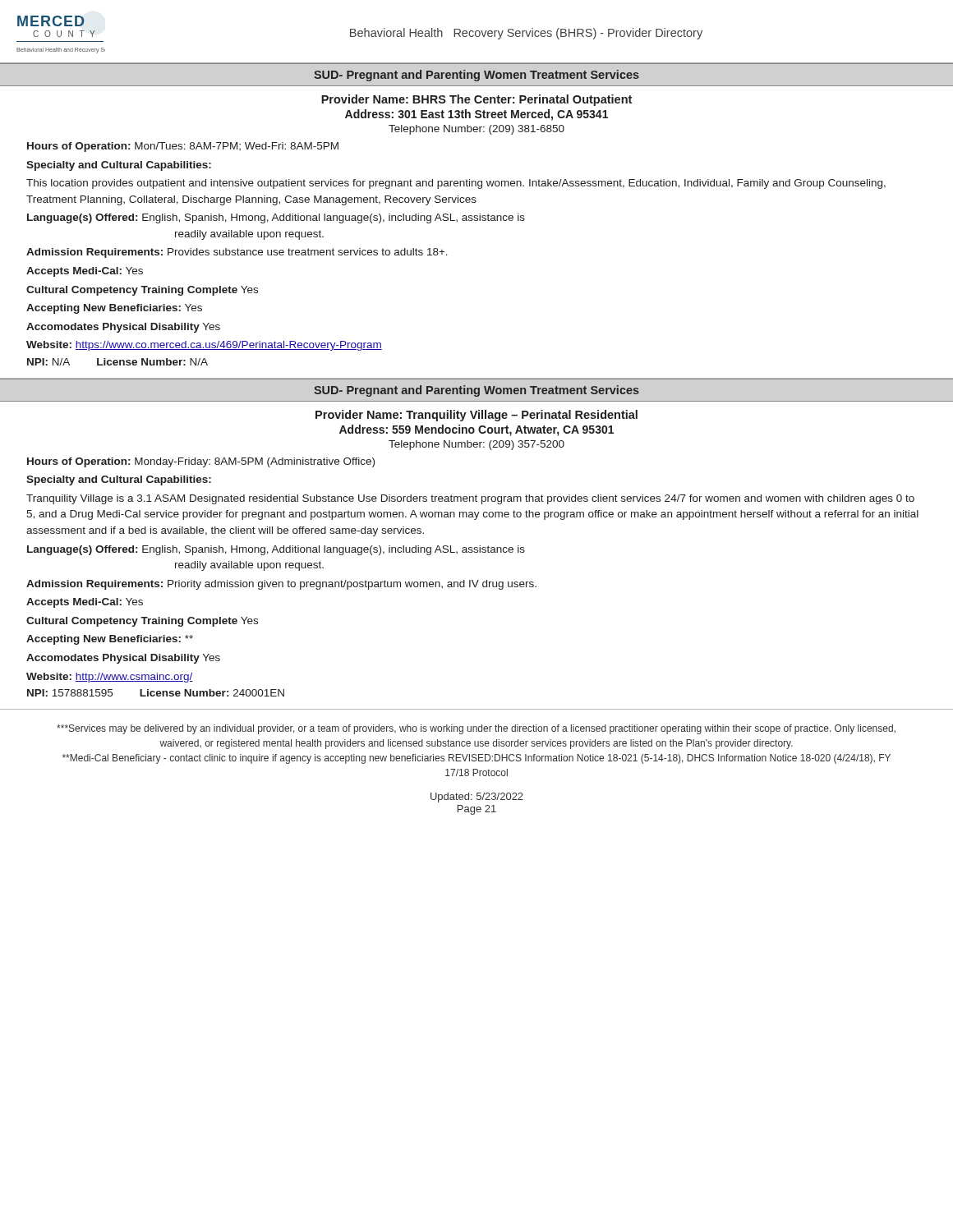Locate the text with the text "Hours of Operation: Mon/Tues: 8AM-7PM; Wed-Fri: 8AM-5PM"

coord(183,146)
